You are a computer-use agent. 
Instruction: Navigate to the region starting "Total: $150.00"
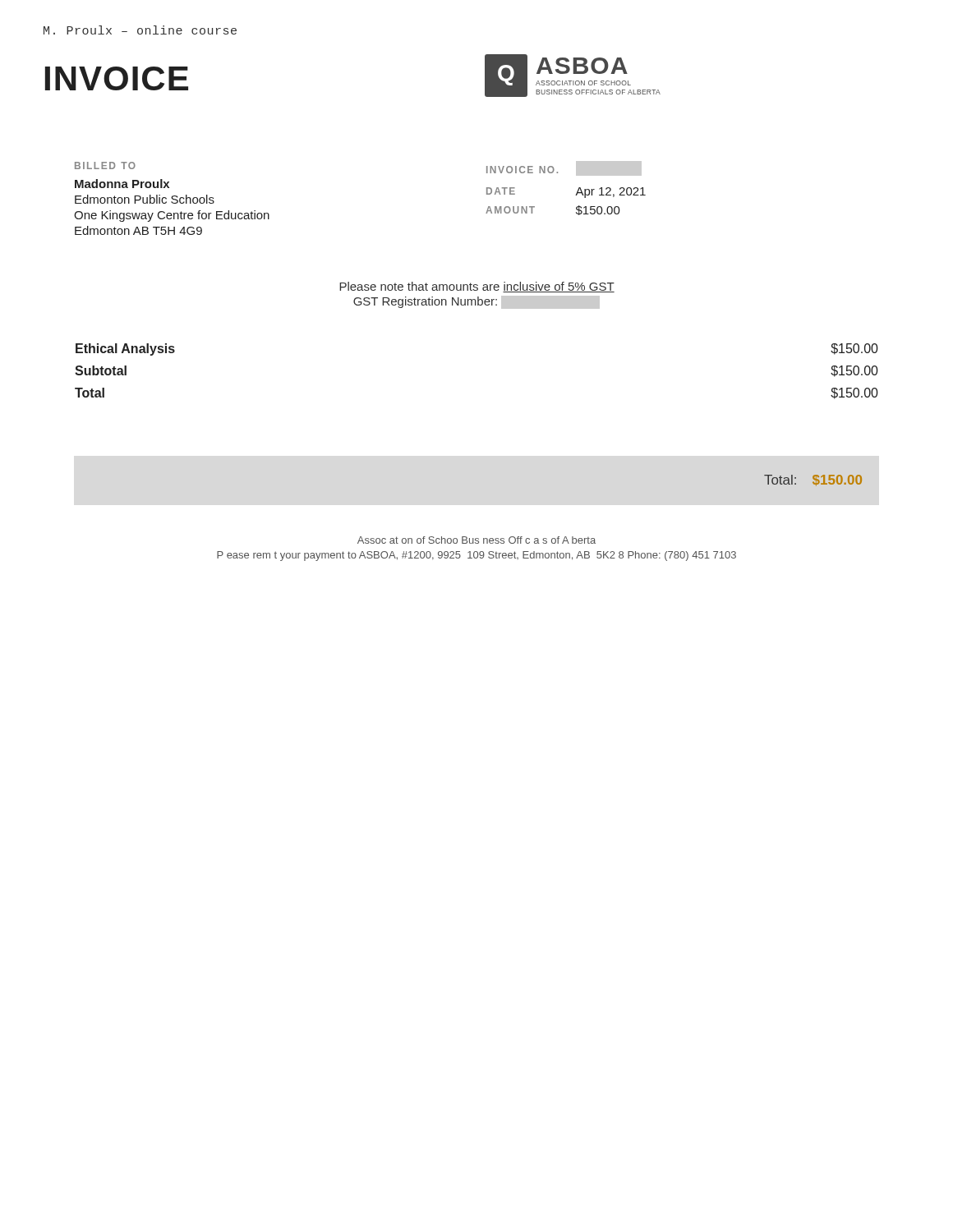tap(813, 480)
